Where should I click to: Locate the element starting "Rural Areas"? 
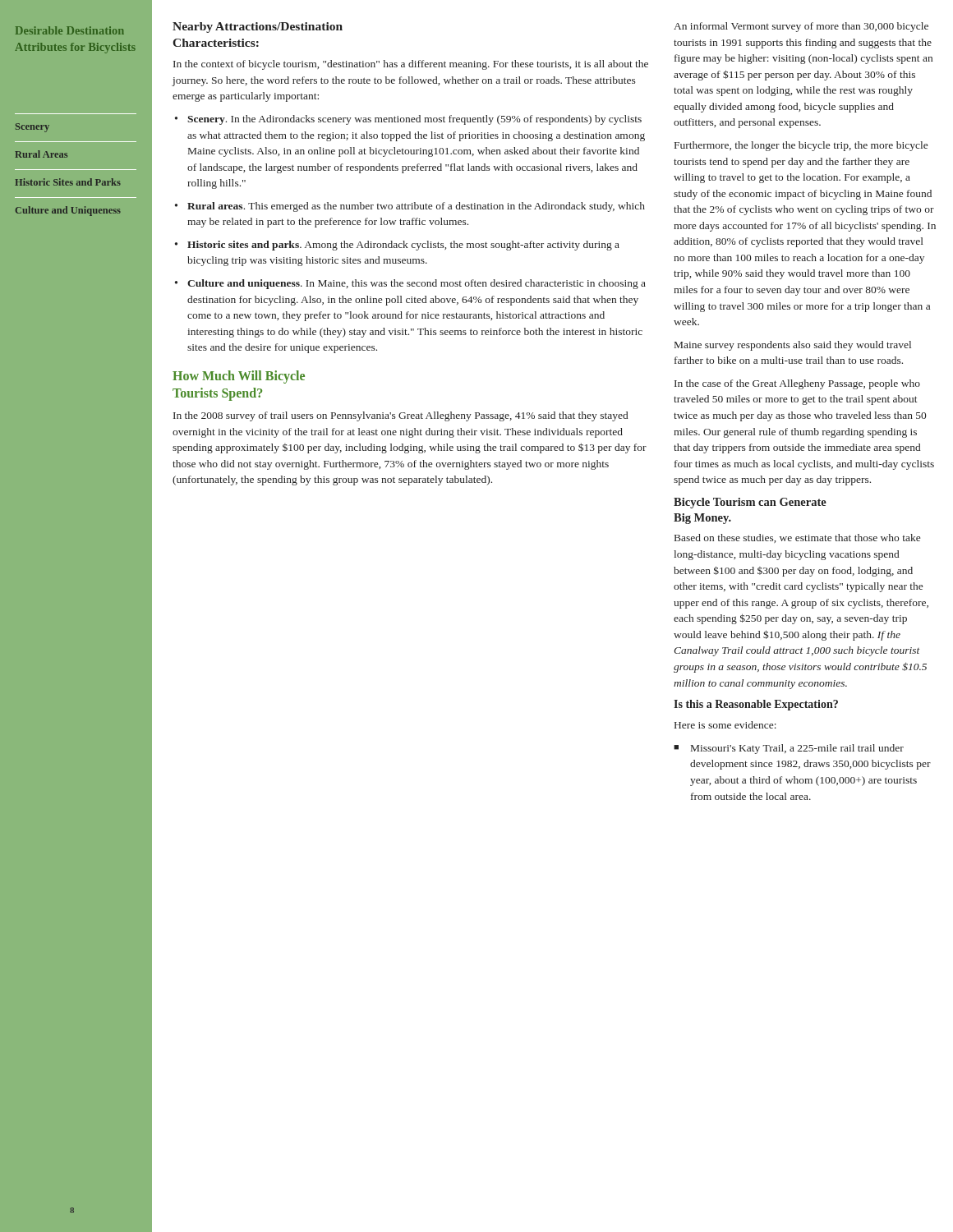click(41, 154)
